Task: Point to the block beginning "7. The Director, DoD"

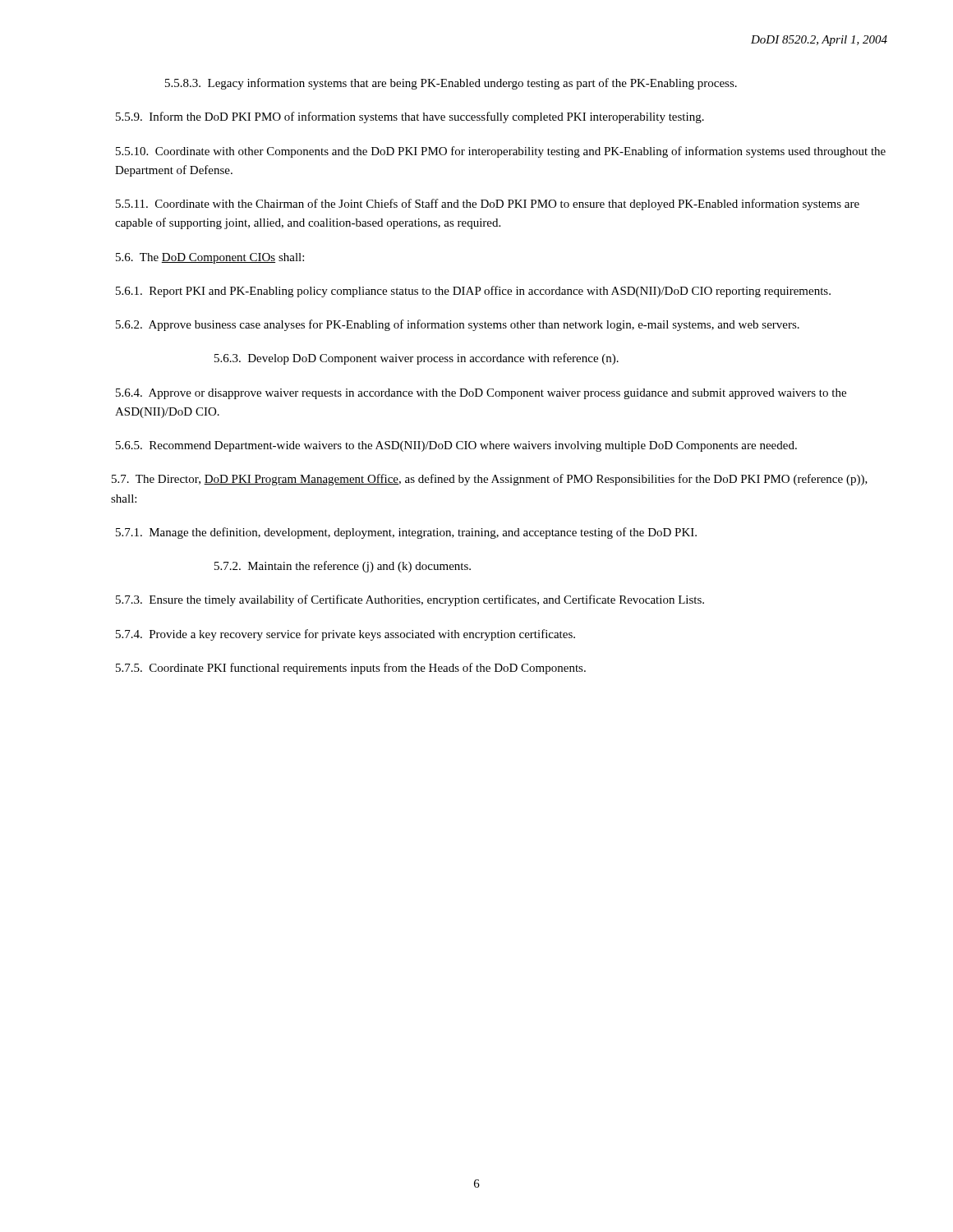Action: [x=489, y=489]
